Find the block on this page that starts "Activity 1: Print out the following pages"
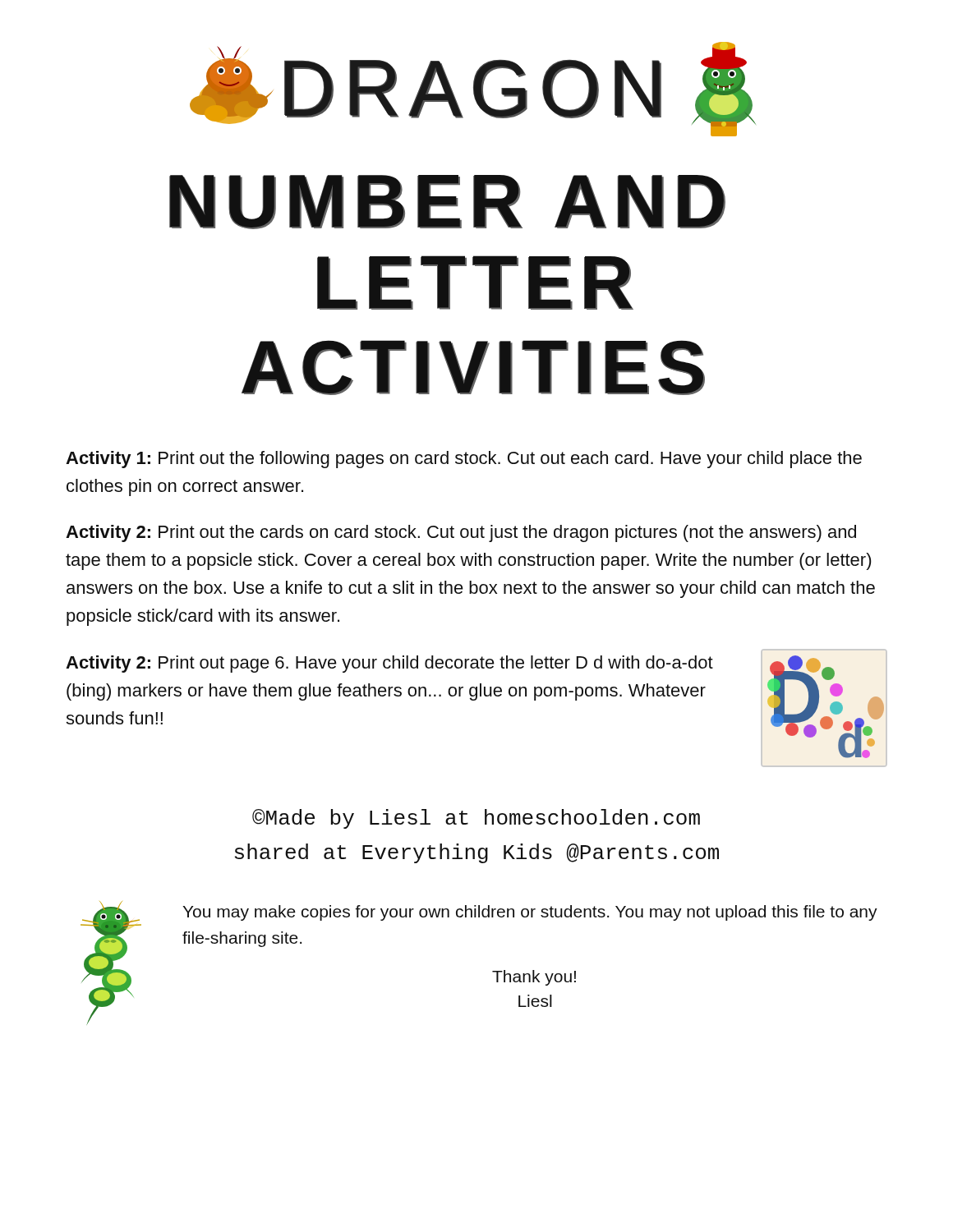This screenshot has height=1232, width=953. pyautogui.click(x=464, y=472)
